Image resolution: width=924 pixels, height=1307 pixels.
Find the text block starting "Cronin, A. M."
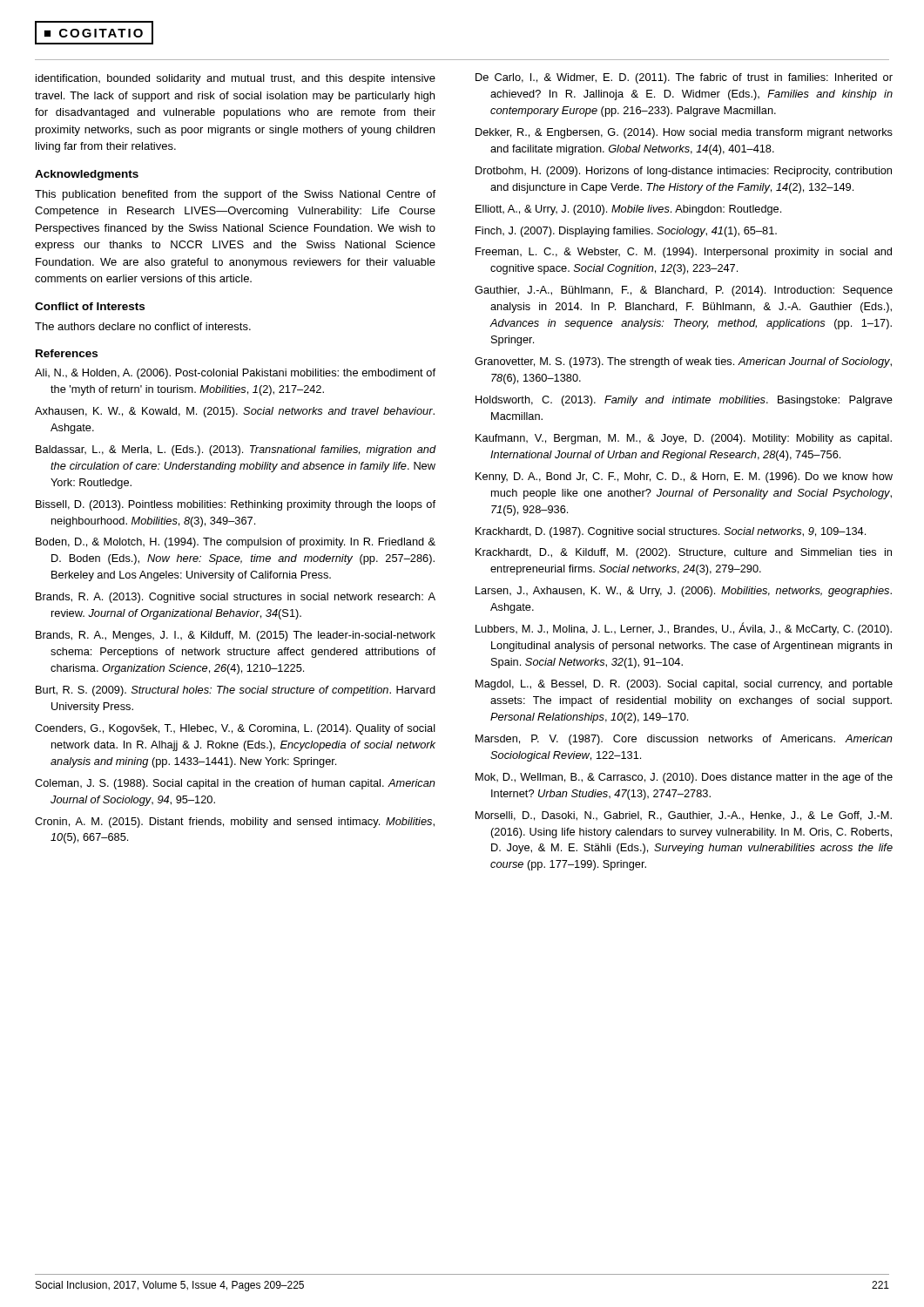(x=235, y=829)
